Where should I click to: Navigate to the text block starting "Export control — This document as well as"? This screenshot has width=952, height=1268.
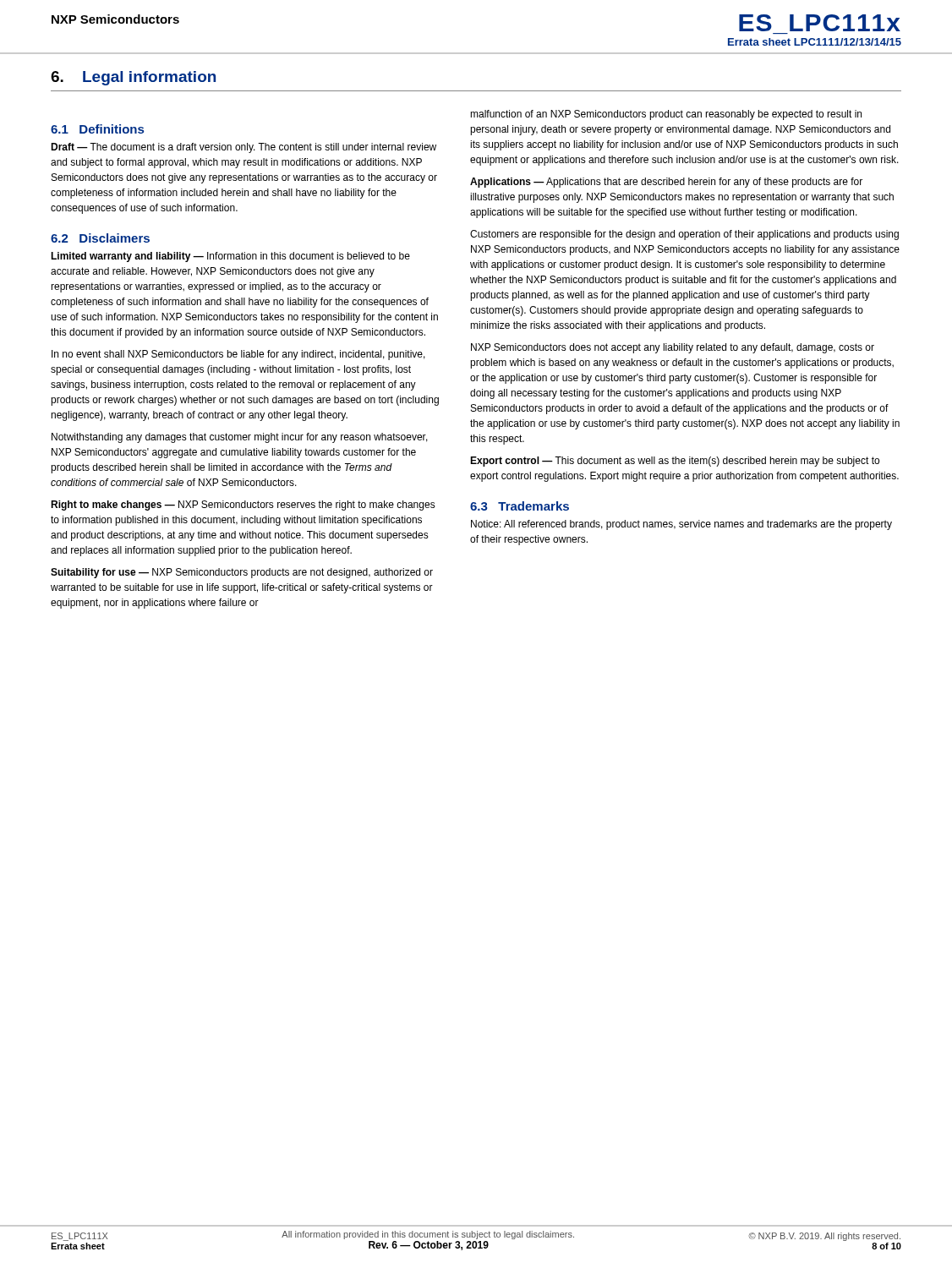685,468
